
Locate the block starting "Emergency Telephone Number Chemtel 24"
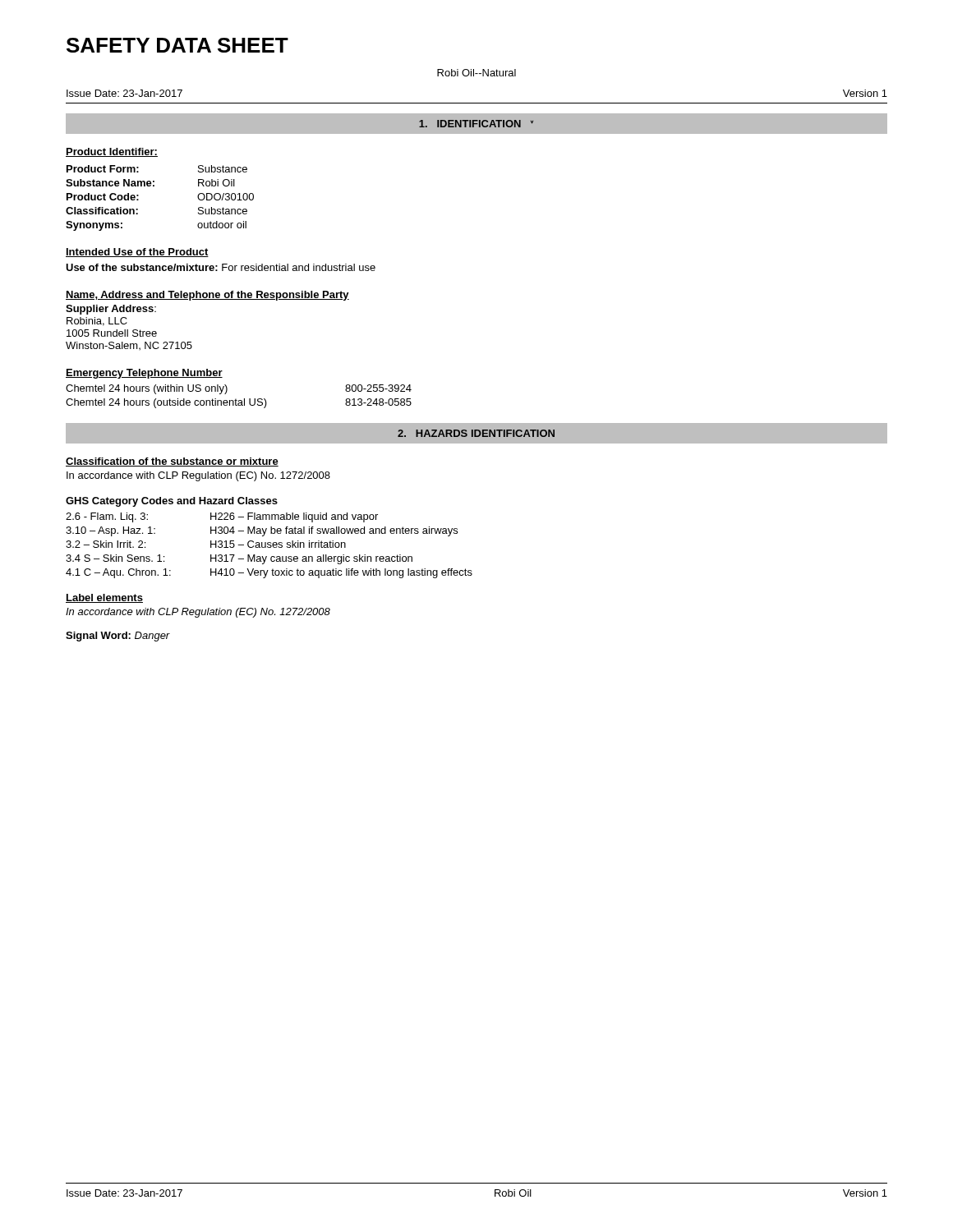click(x=144, y=374)
